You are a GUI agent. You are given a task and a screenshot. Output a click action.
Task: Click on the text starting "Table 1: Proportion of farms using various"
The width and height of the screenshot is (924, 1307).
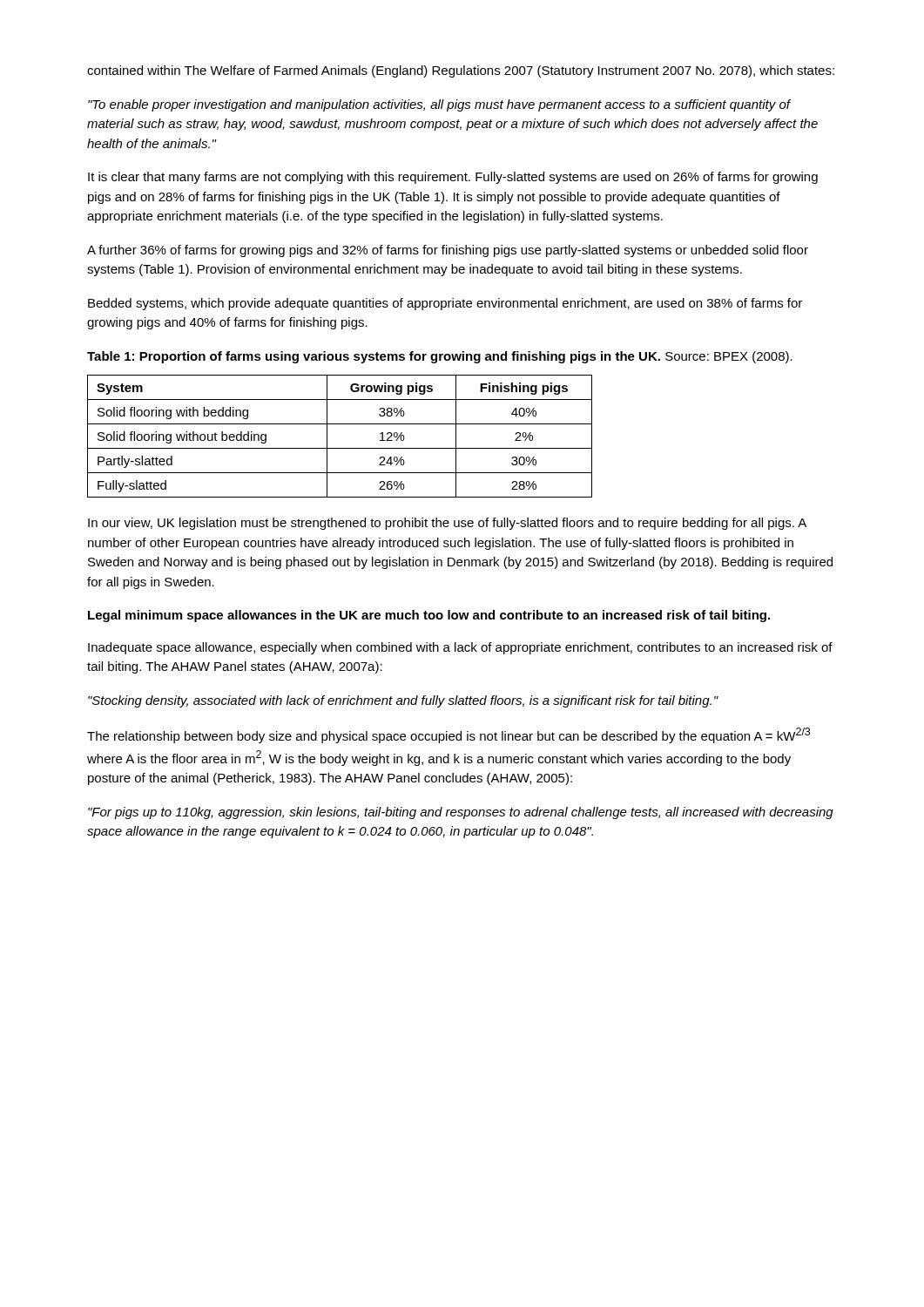click(x=440, y=356)
